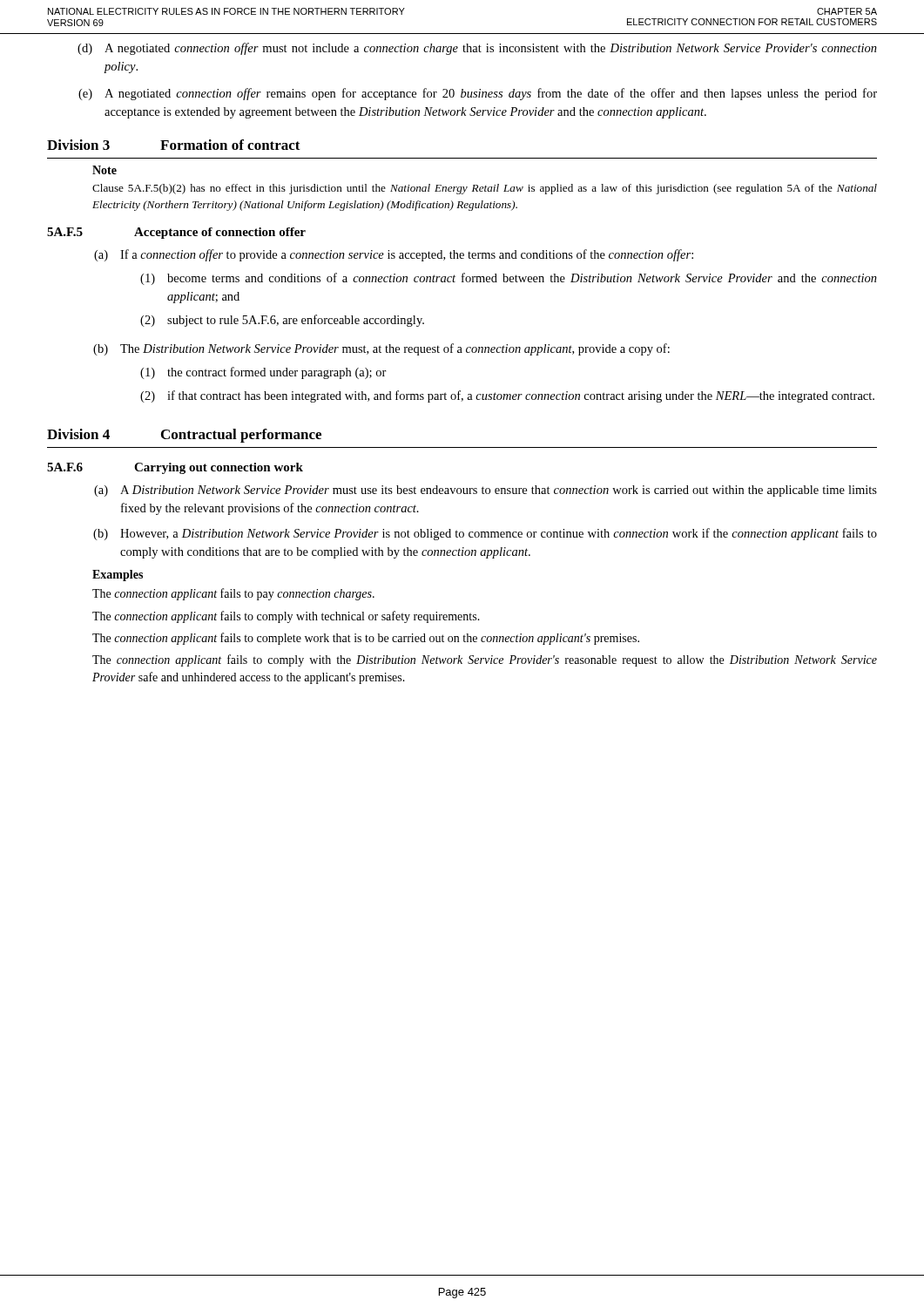Image resolution: width=924 pixels, height=1307 pixels.
Task: Click on the text block containing "Clause 5A.F.5(b)(2) has no effect in this jurisdiction"
Action: point(485,196)
